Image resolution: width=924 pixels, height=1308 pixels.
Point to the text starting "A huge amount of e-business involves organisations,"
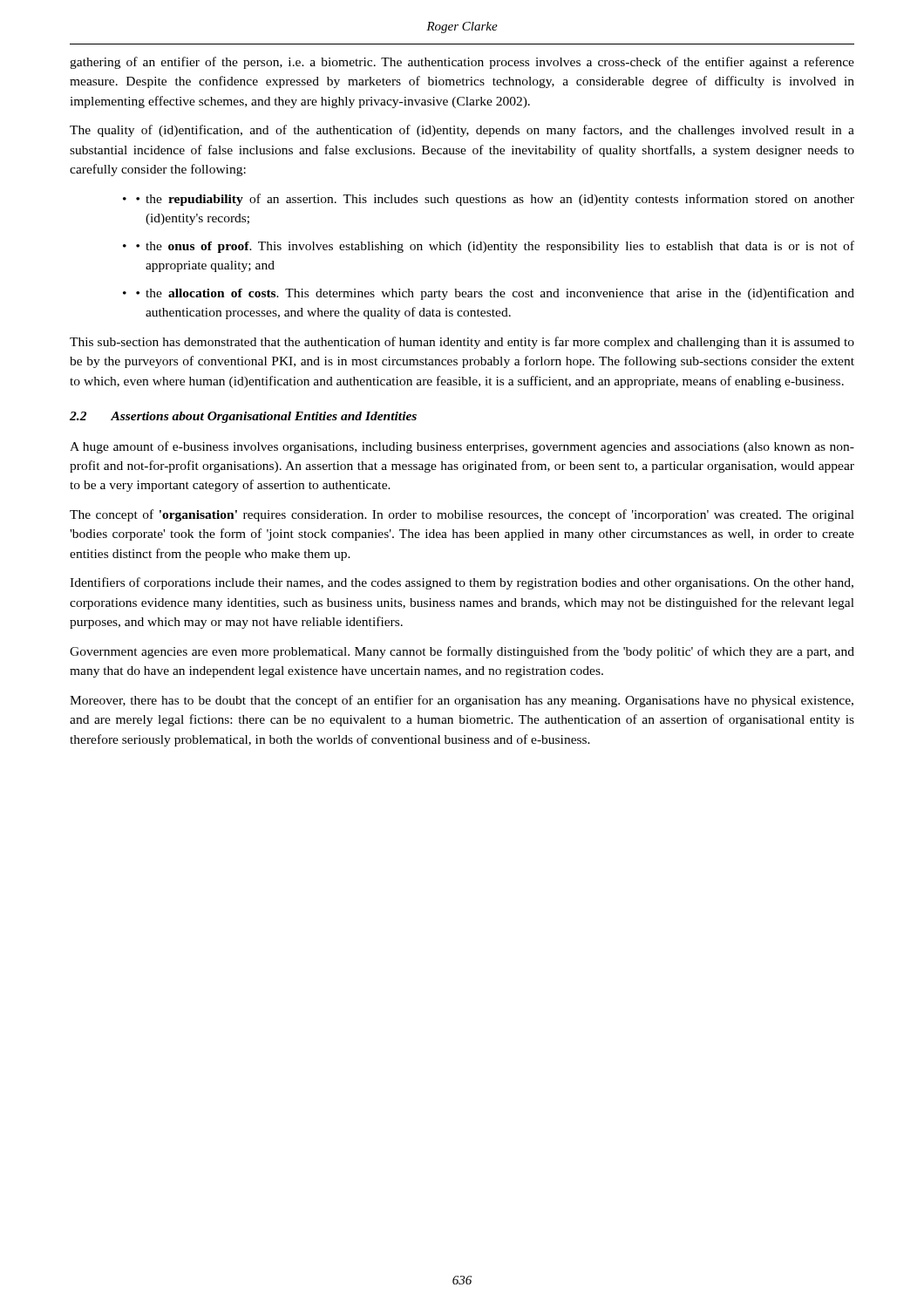[x=462, y=466]
